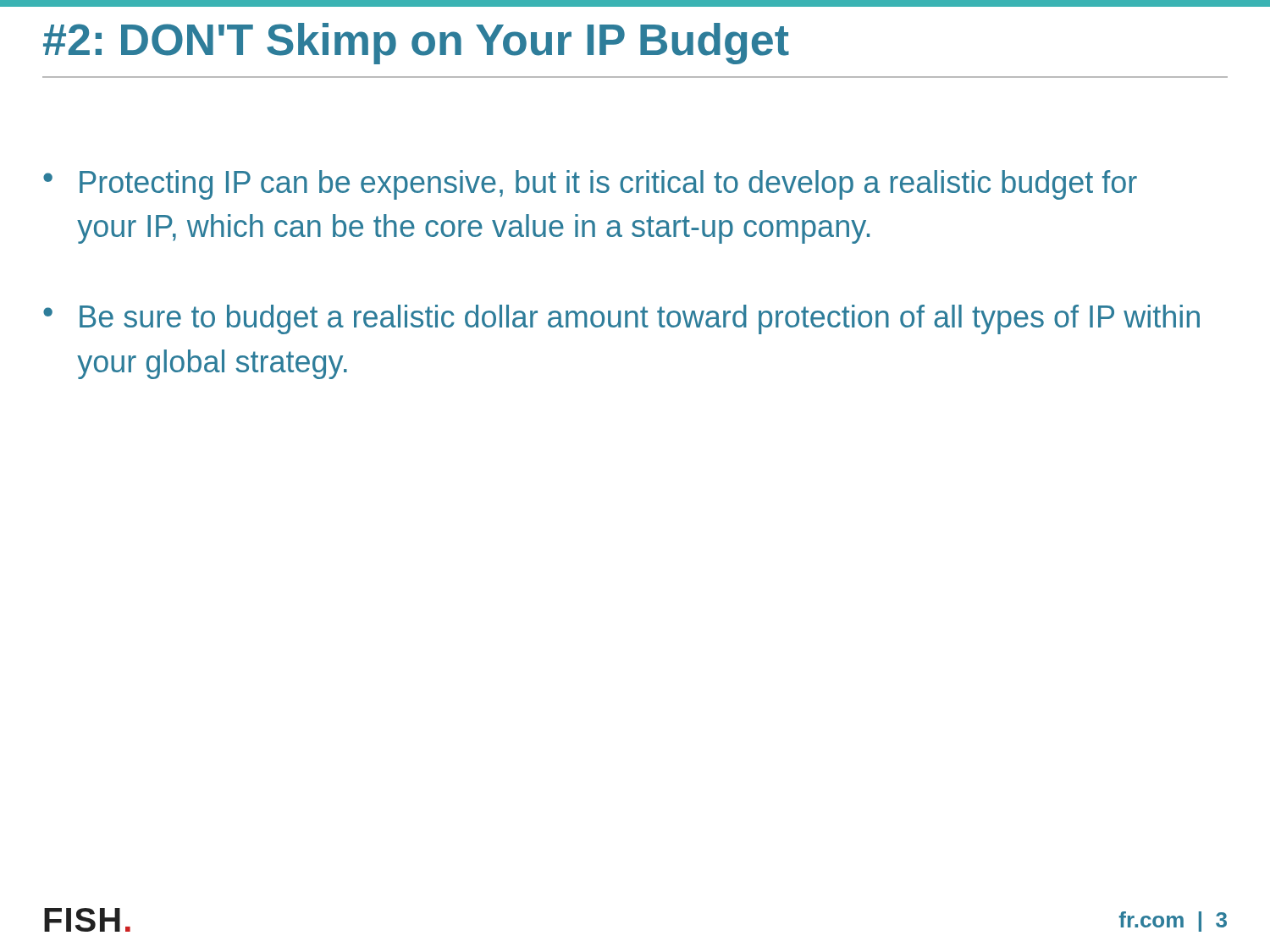Click the passage that begins "• Protecting IP can be"
The image size is (1270, 952).
[622, 205]
